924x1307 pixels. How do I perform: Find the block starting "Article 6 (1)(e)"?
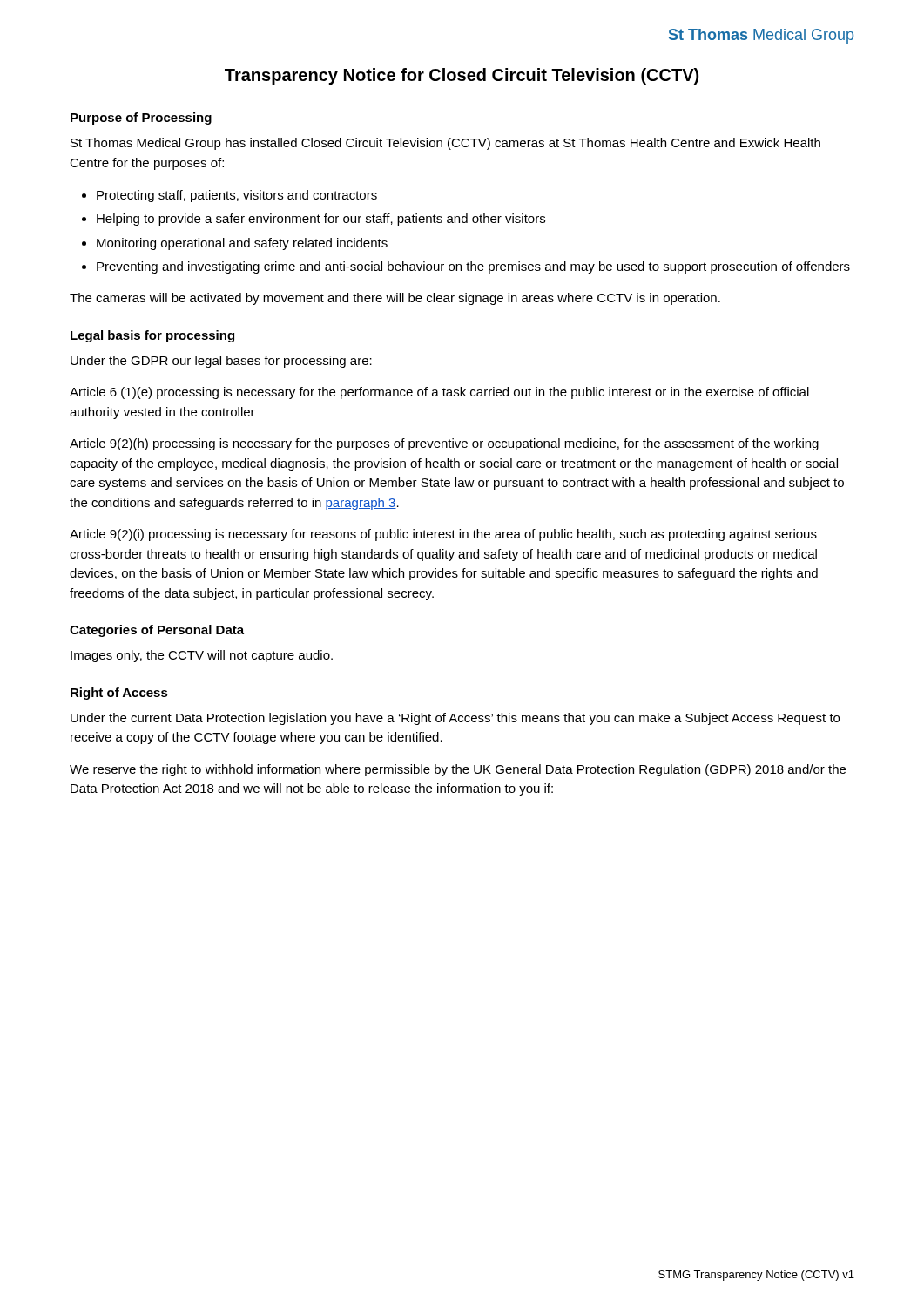coord(440,401)
